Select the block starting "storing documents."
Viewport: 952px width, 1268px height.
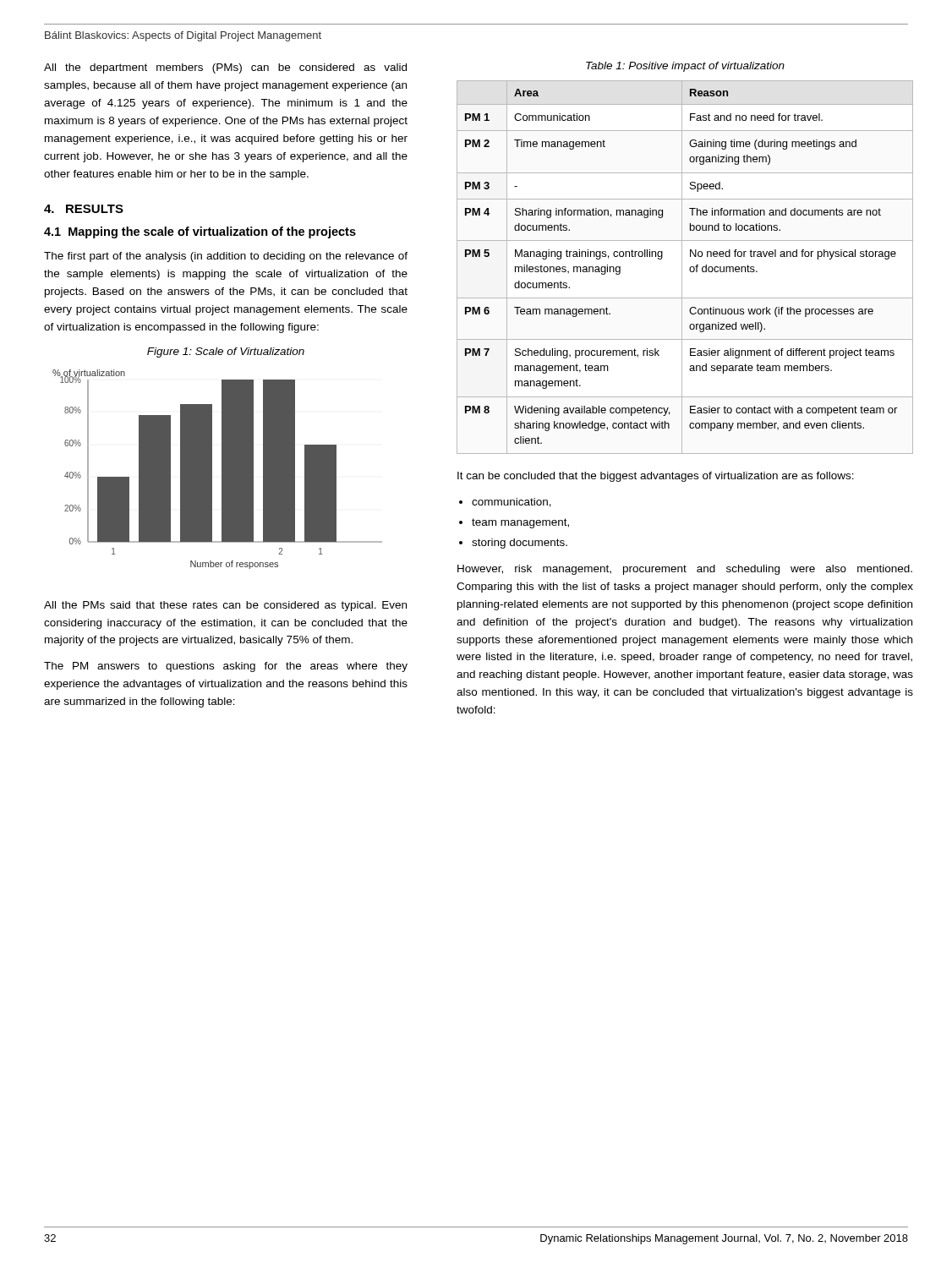point(520,542)
